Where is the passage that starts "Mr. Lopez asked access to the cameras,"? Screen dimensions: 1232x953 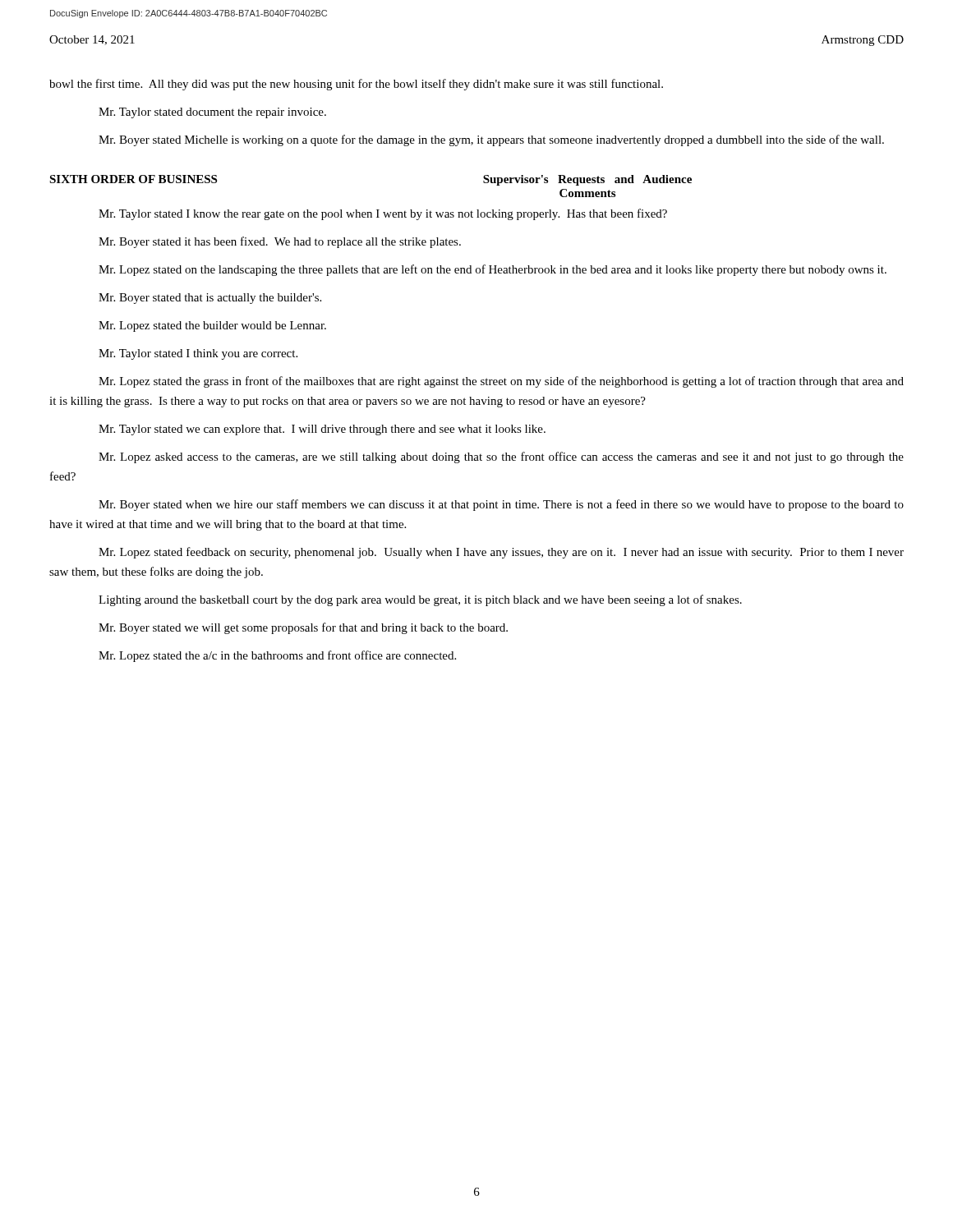pyautogui.click(x=476, y=466)
